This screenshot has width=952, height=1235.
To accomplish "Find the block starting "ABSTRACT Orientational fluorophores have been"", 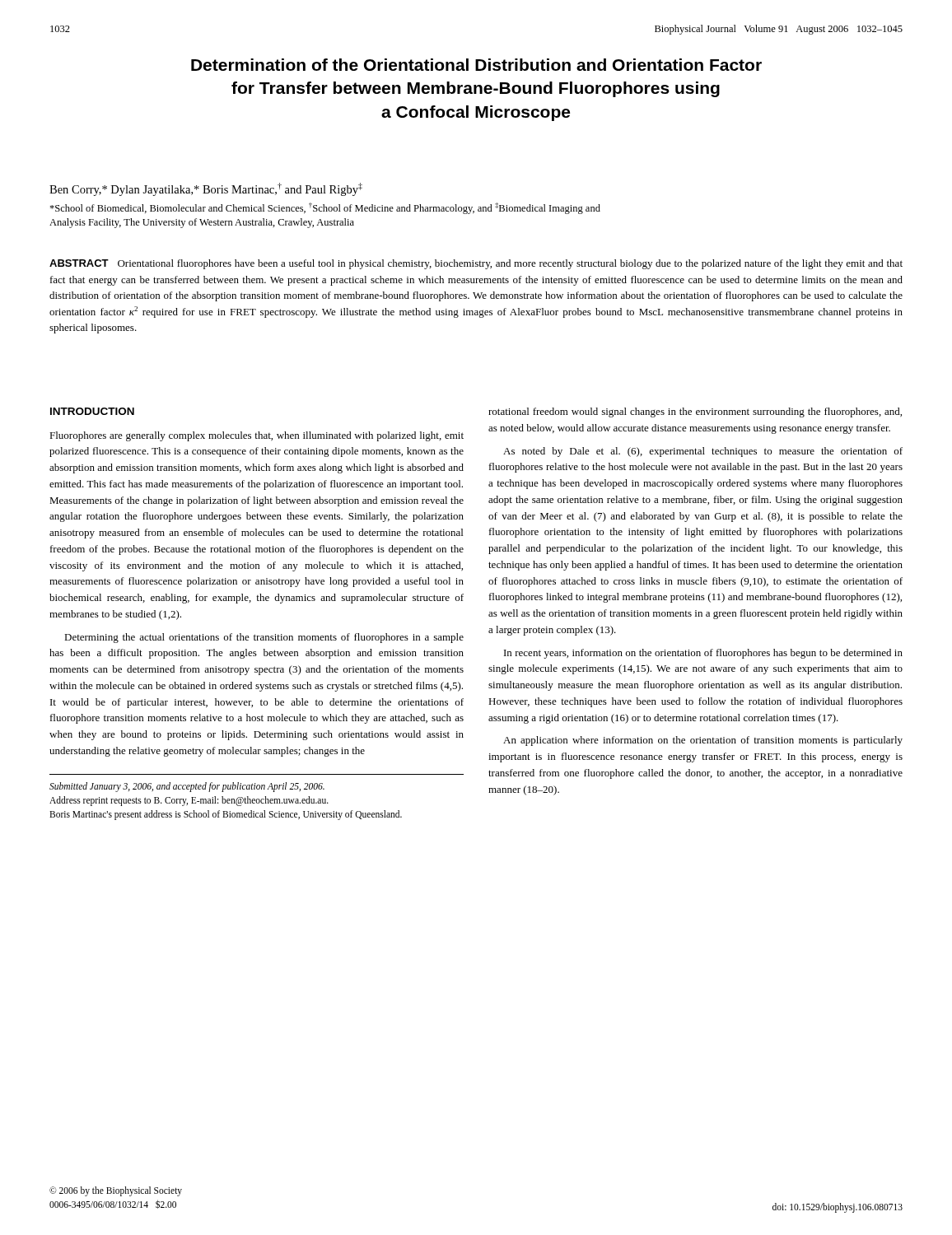I will [476, 296].
